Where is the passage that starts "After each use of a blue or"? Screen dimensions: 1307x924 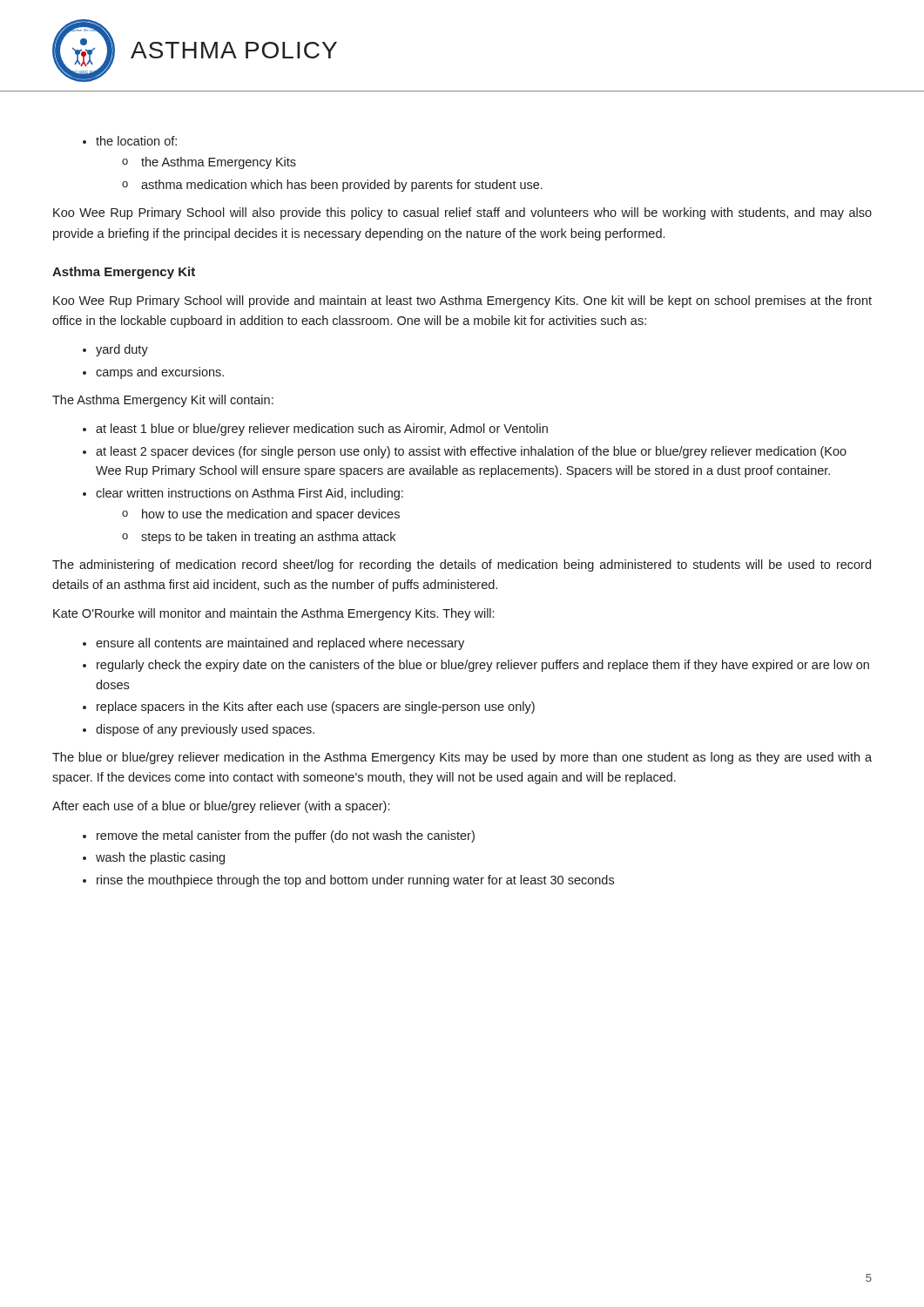click(221, 807)
